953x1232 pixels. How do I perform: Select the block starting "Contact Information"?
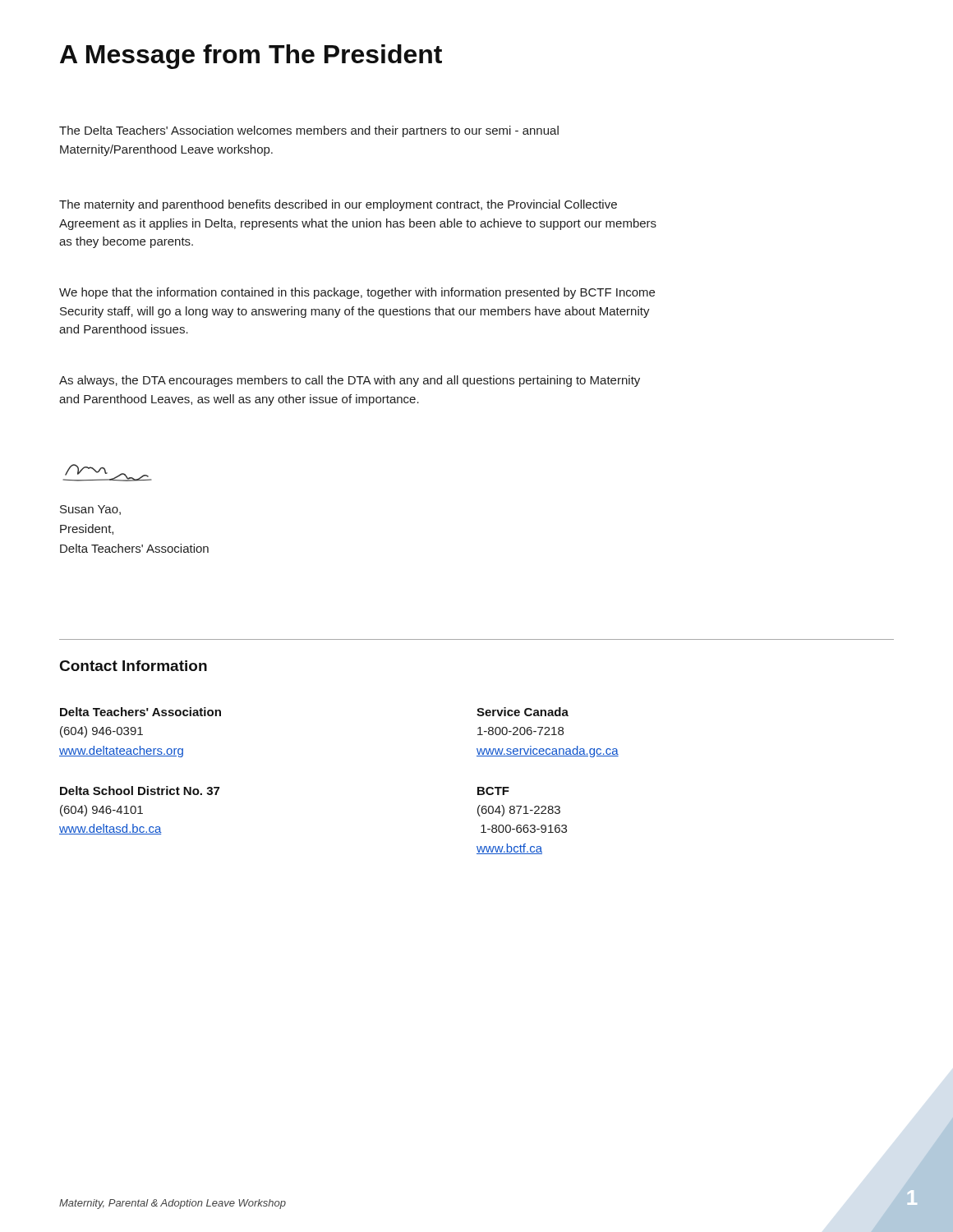pyautogui.click(x=133, y=666)
